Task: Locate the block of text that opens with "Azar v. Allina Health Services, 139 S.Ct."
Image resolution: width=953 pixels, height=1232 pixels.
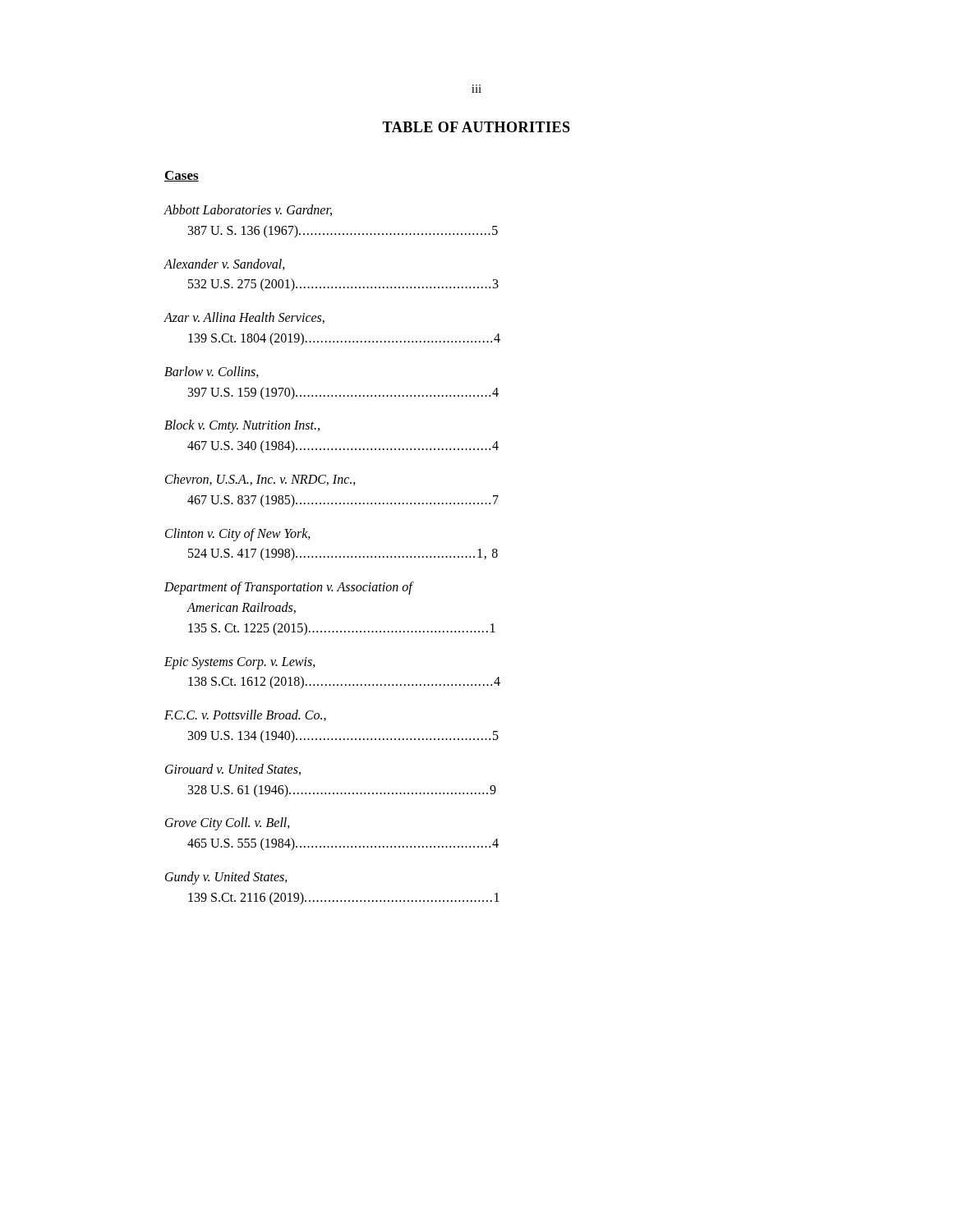Action: tap(476, 329)
